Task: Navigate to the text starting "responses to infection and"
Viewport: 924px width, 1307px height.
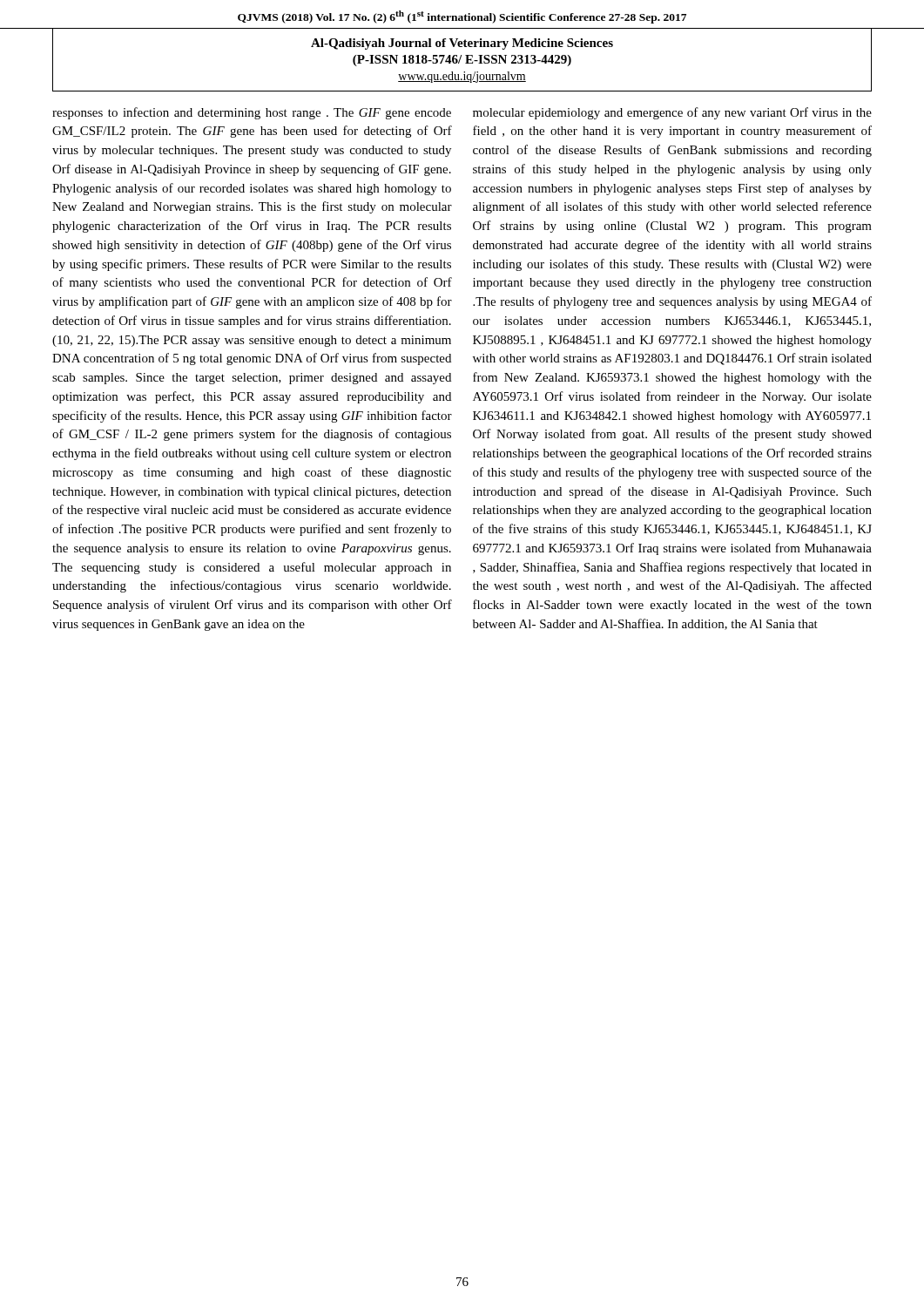Action: coord(252,368)
